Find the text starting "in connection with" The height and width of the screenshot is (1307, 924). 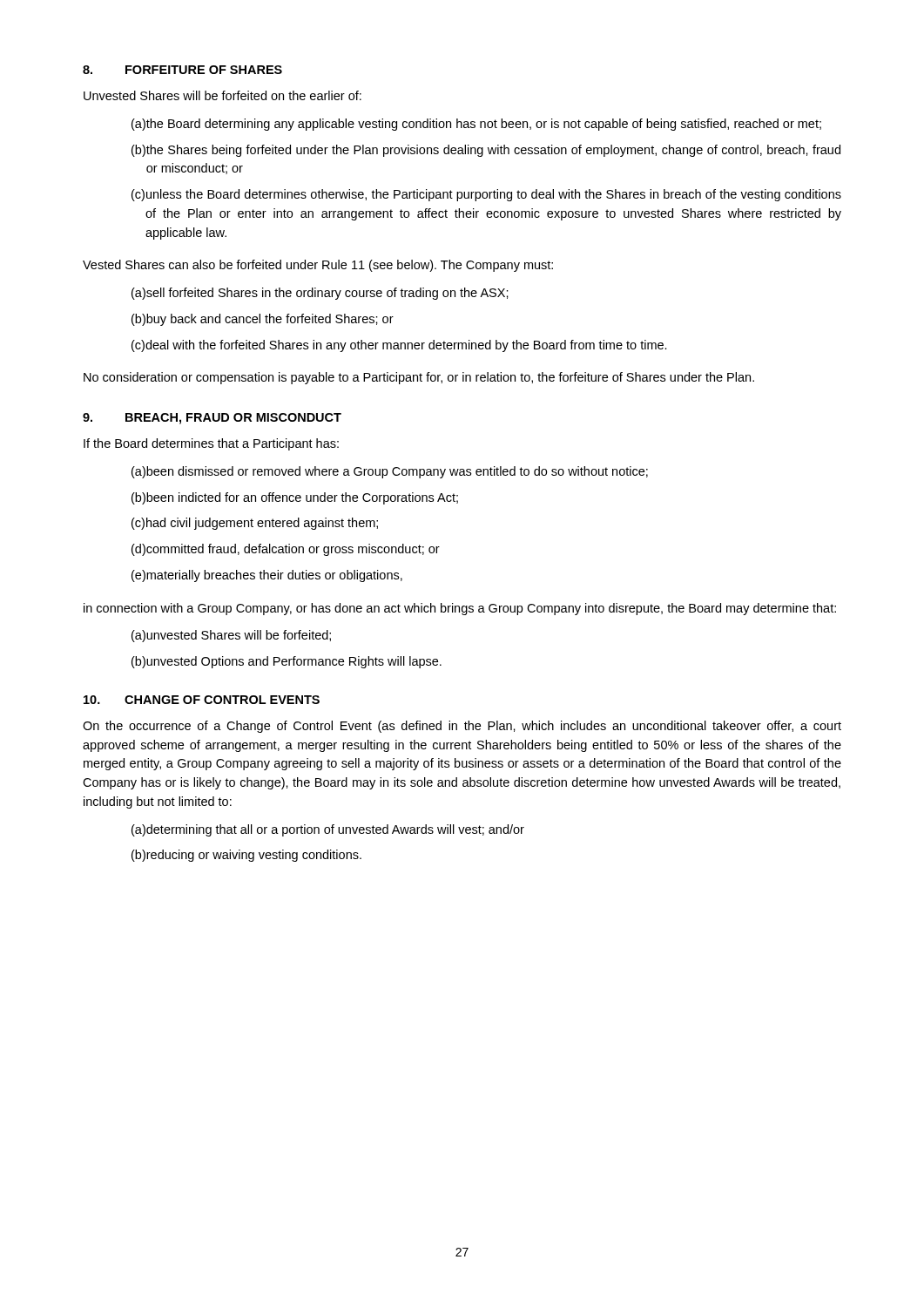[460, 608]
